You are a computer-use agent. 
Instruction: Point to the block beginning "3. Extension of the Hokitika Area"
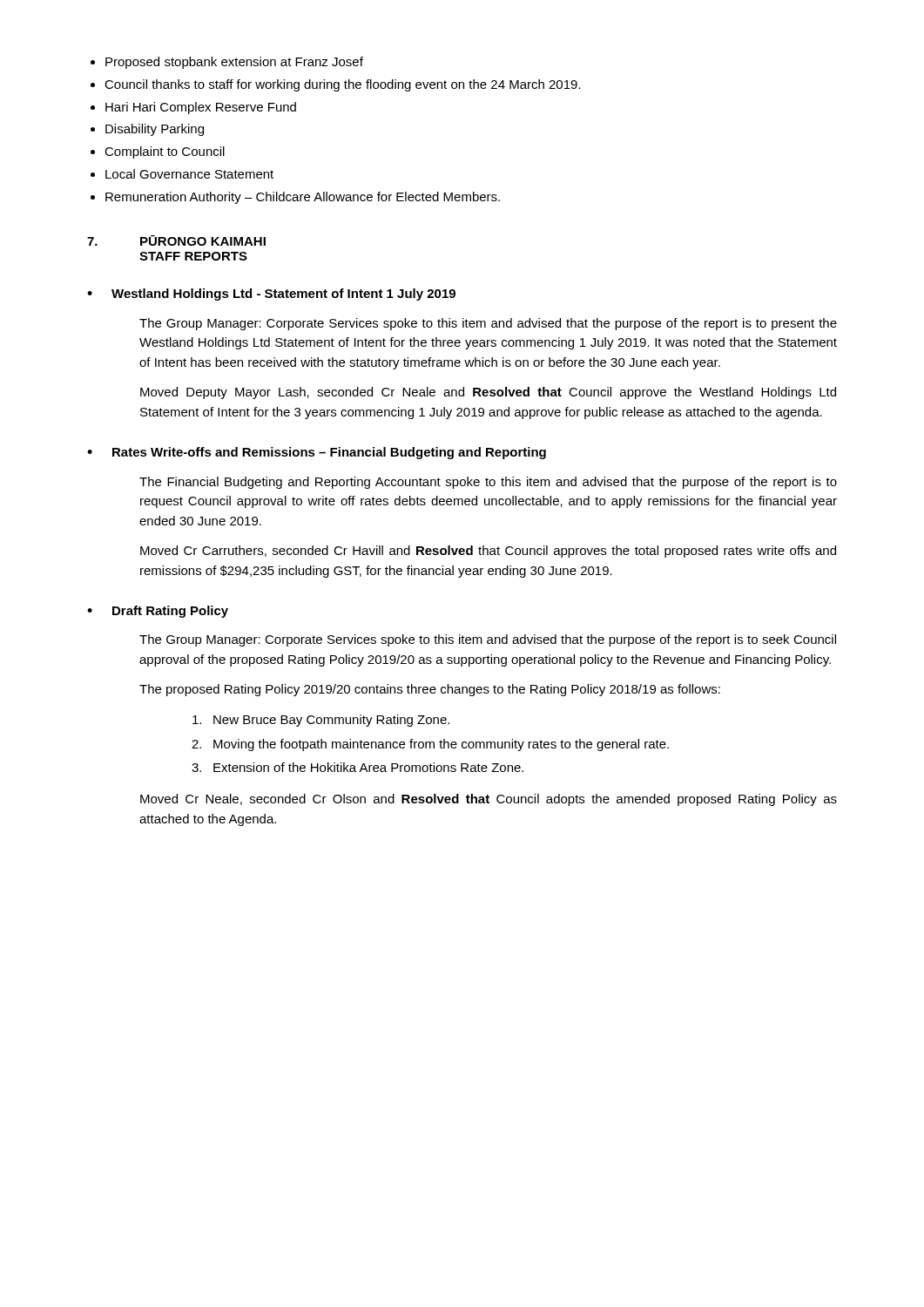click(x=358, y=768)
